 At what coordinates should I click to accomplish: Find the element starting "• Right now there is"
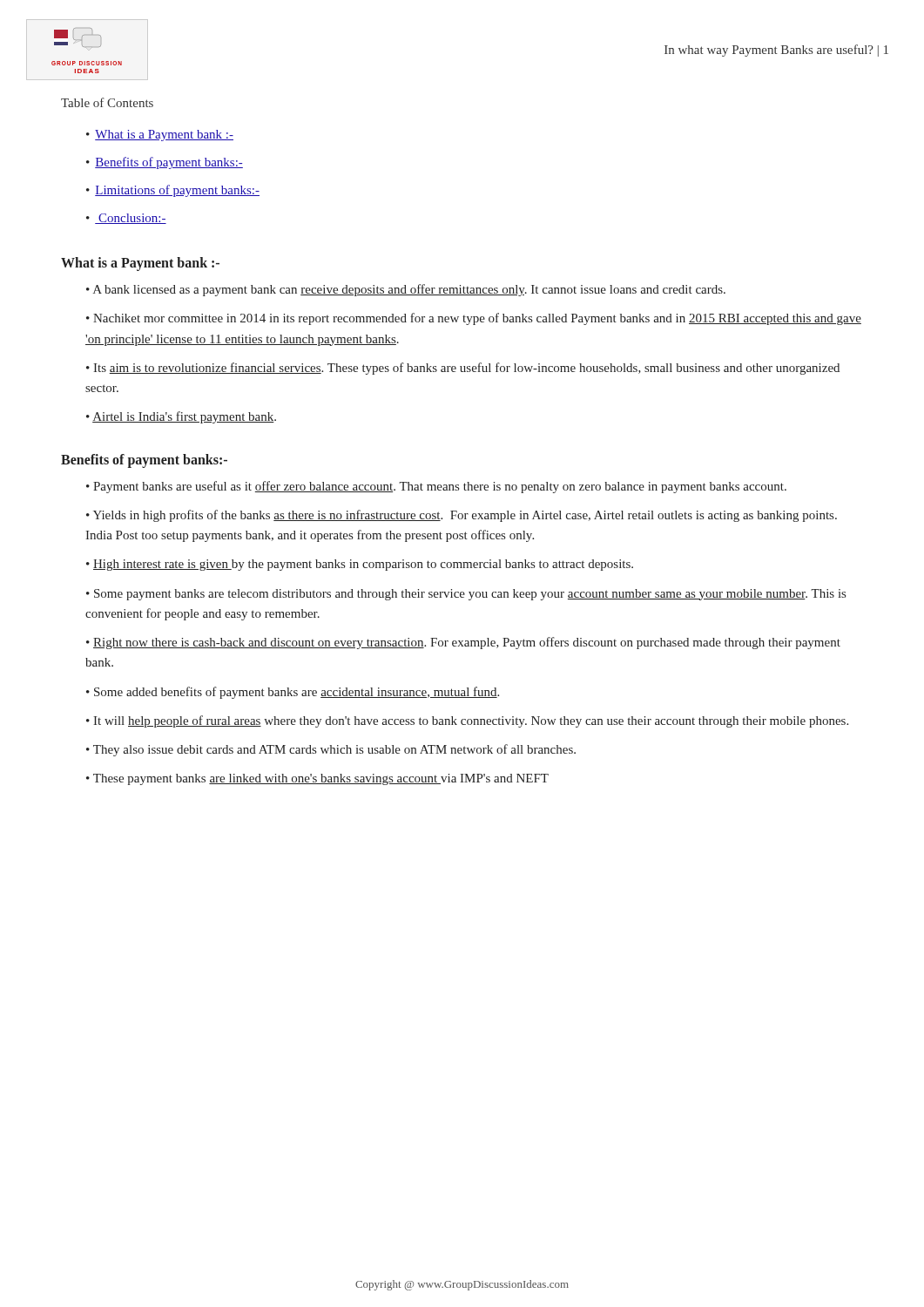pyautogui.click(x=463, y=652)
